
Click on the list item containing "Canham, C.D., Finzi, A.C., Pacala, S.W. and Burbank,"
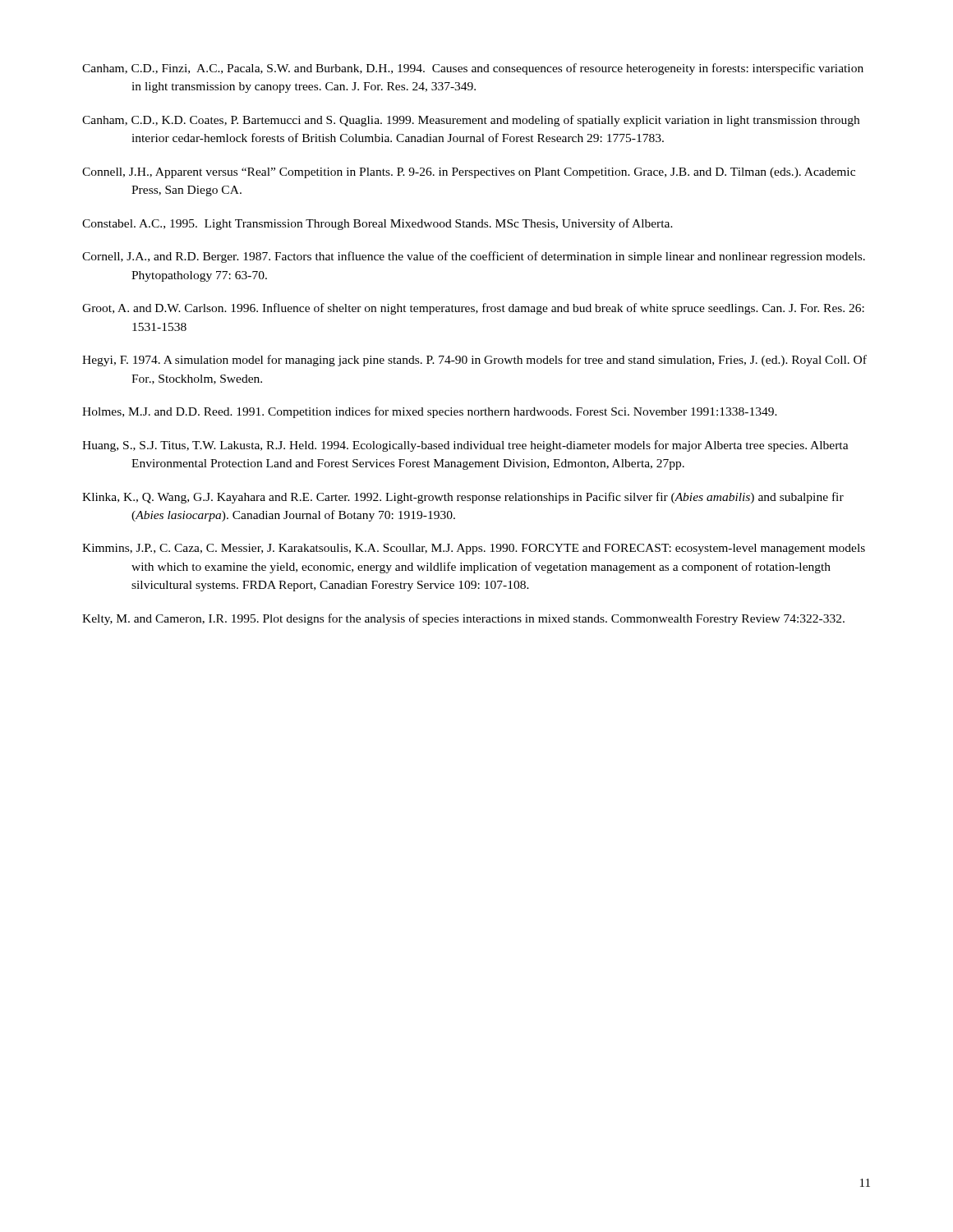(x=473, y=77)
